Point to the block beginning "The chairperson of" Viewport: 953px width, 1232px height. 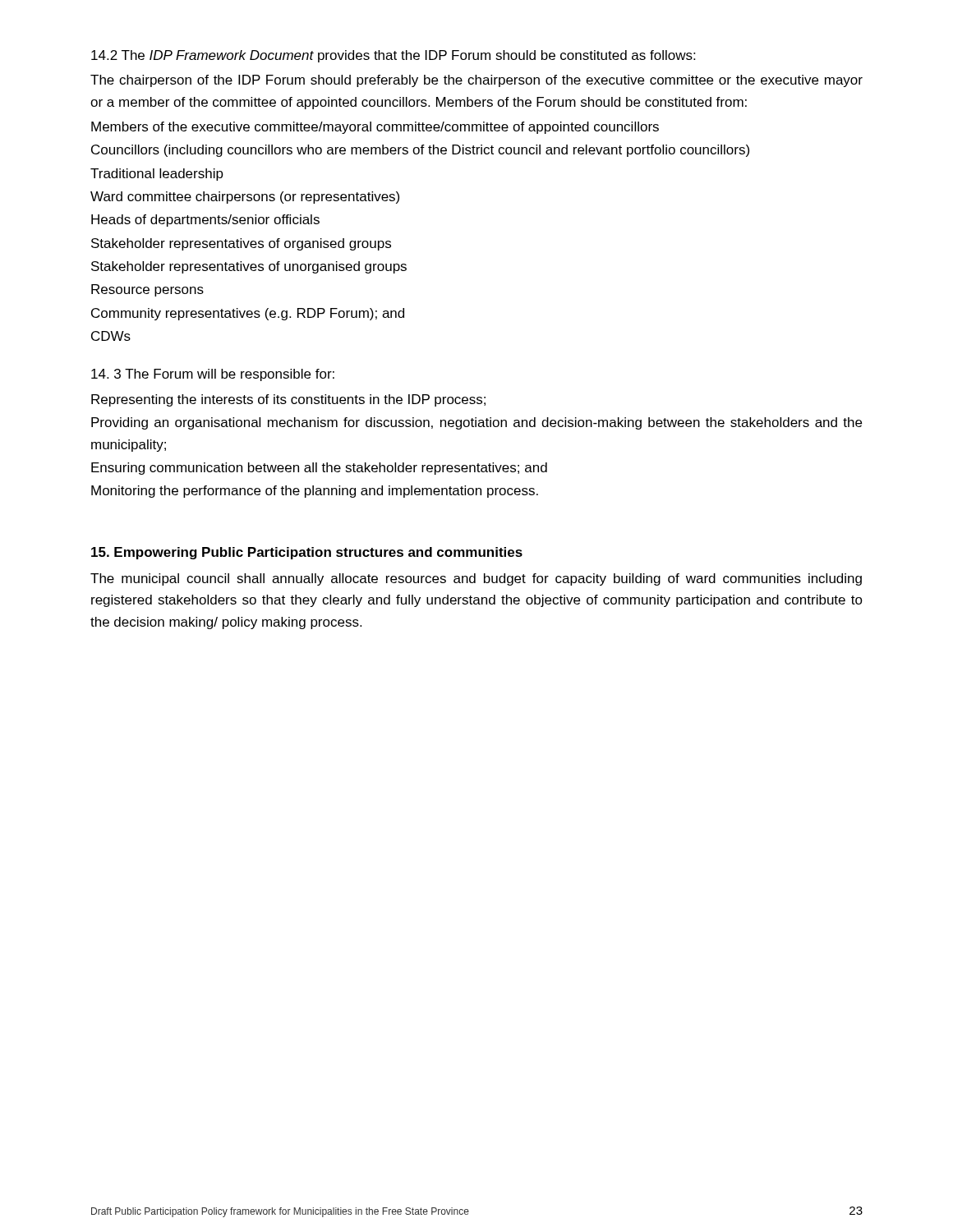(476, 91)
